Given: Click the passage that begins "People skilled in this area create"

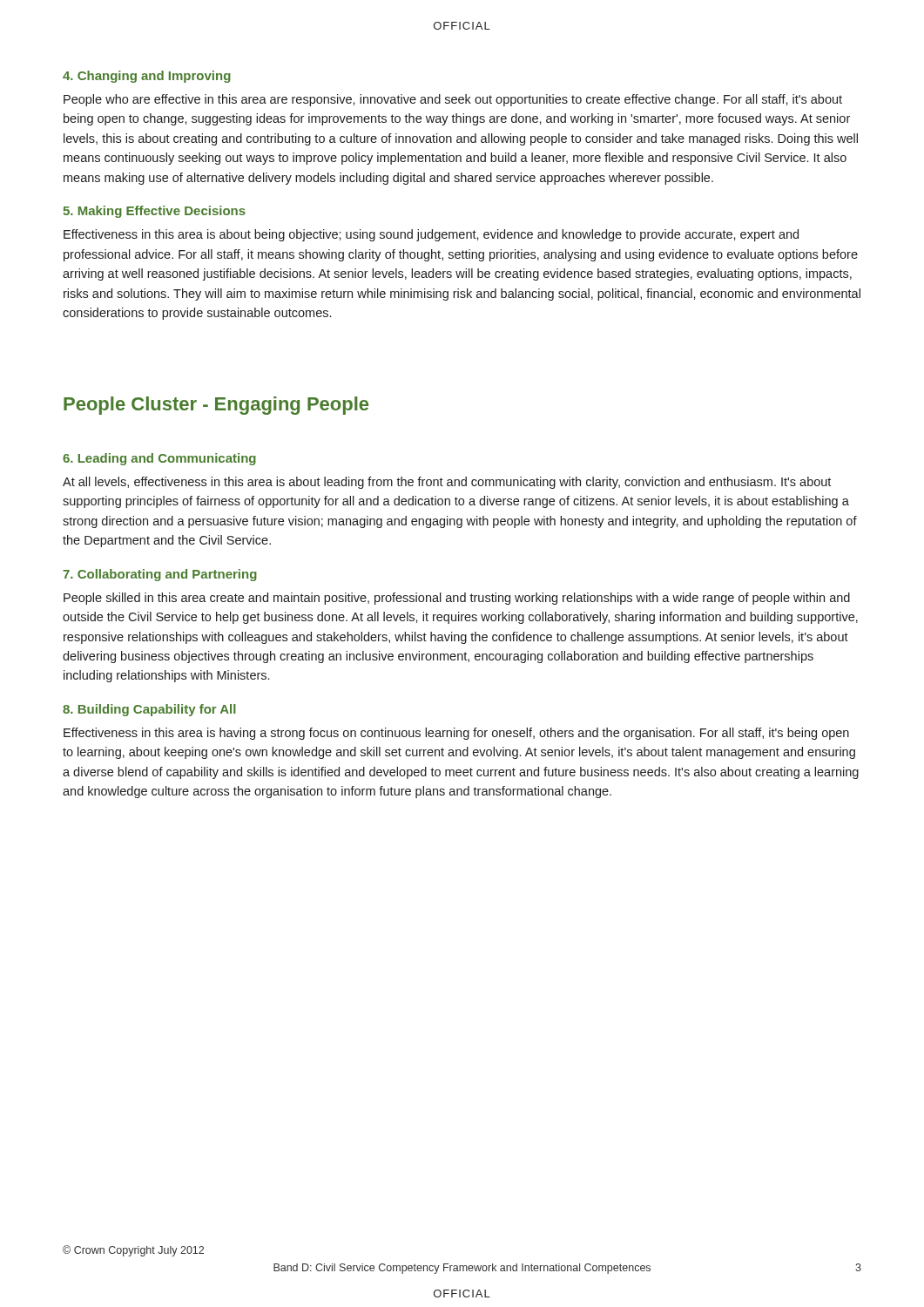Looking at the screenshot, I should coord(461,637).
